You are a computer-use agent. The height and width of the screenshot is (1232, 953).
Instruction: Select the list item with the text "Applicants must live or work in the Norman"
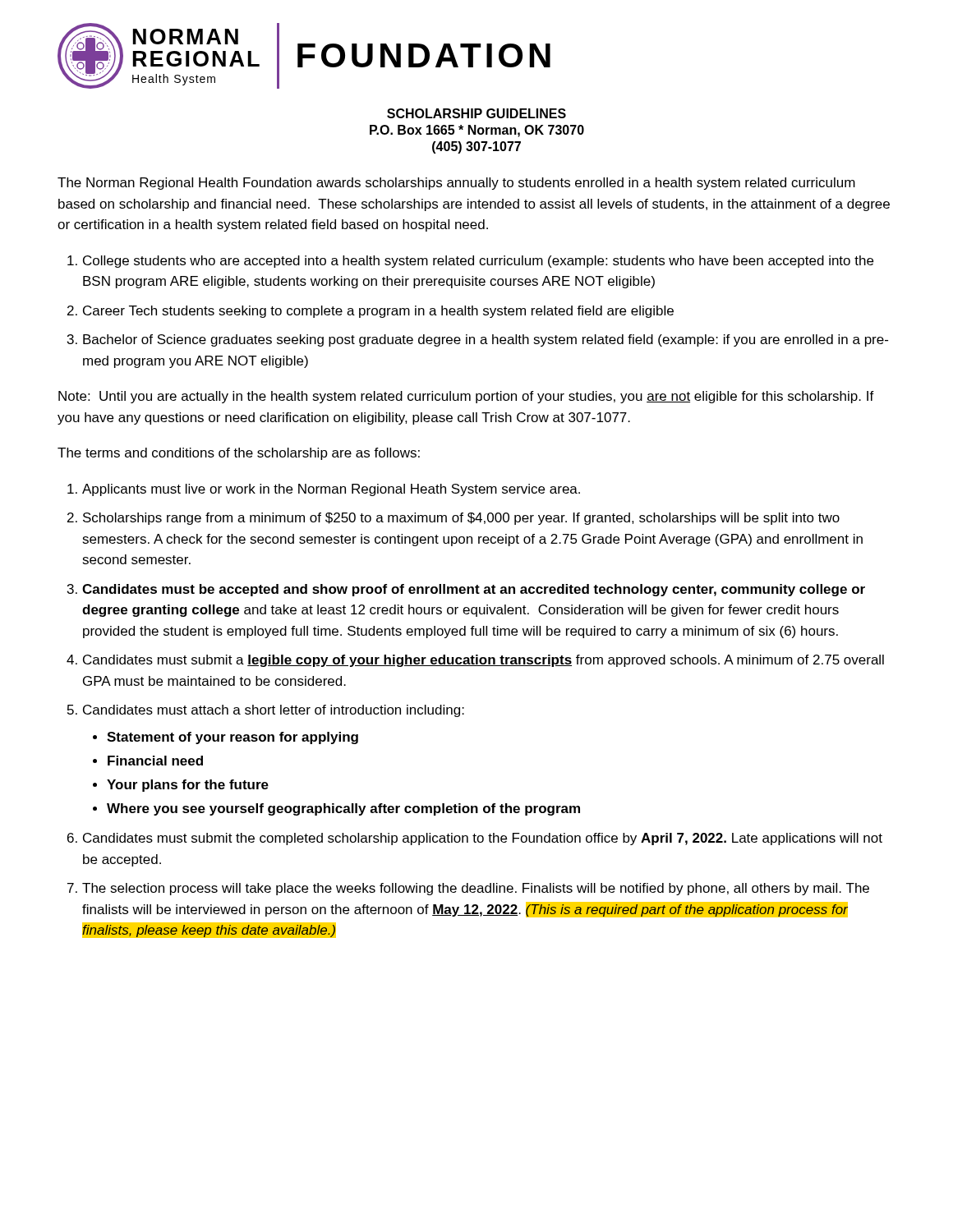pyautogui.click(x=332, y=489)
